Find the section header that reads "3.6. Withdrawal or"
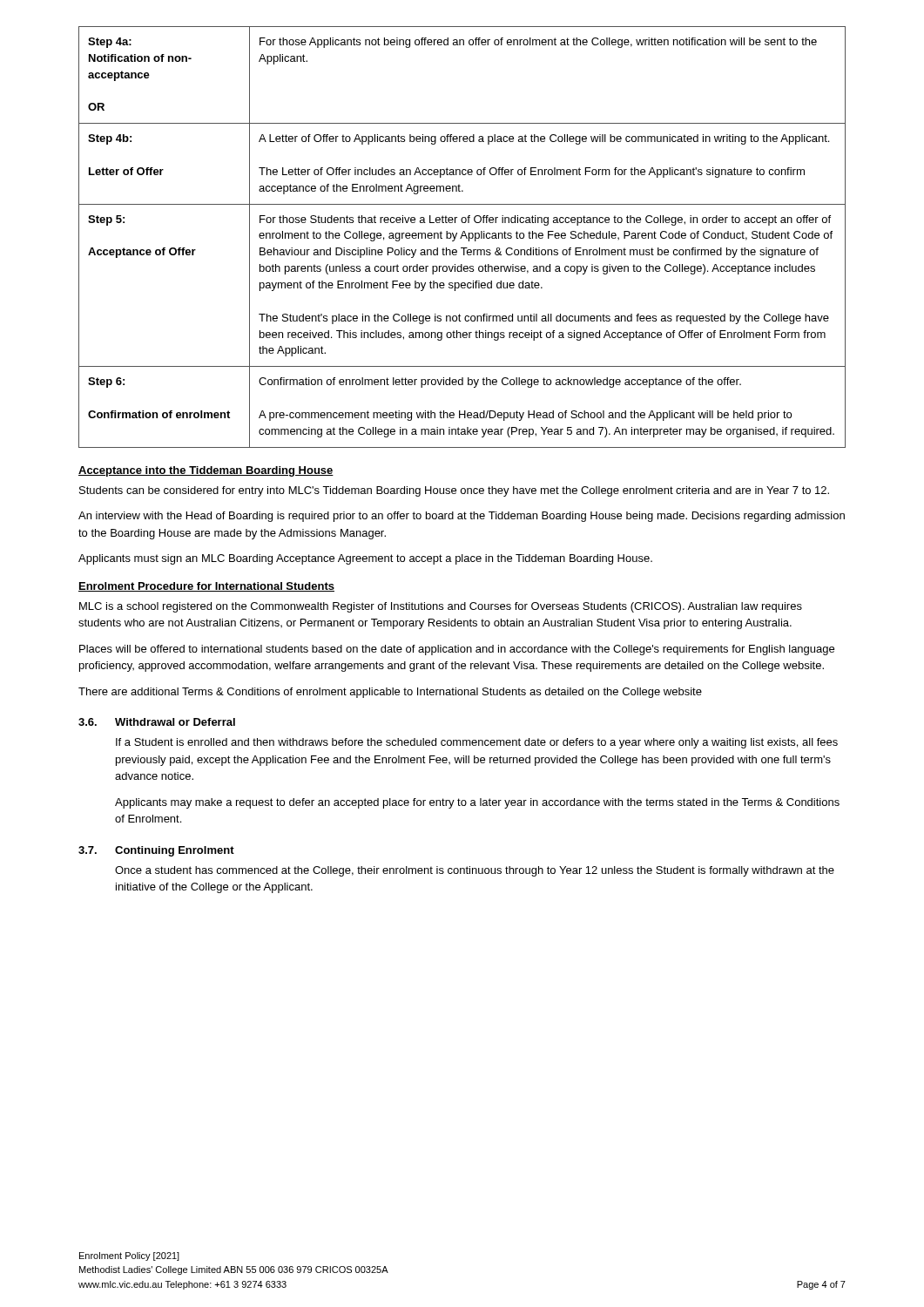The height and width of the screenshot is (1307, 924). 157,722
